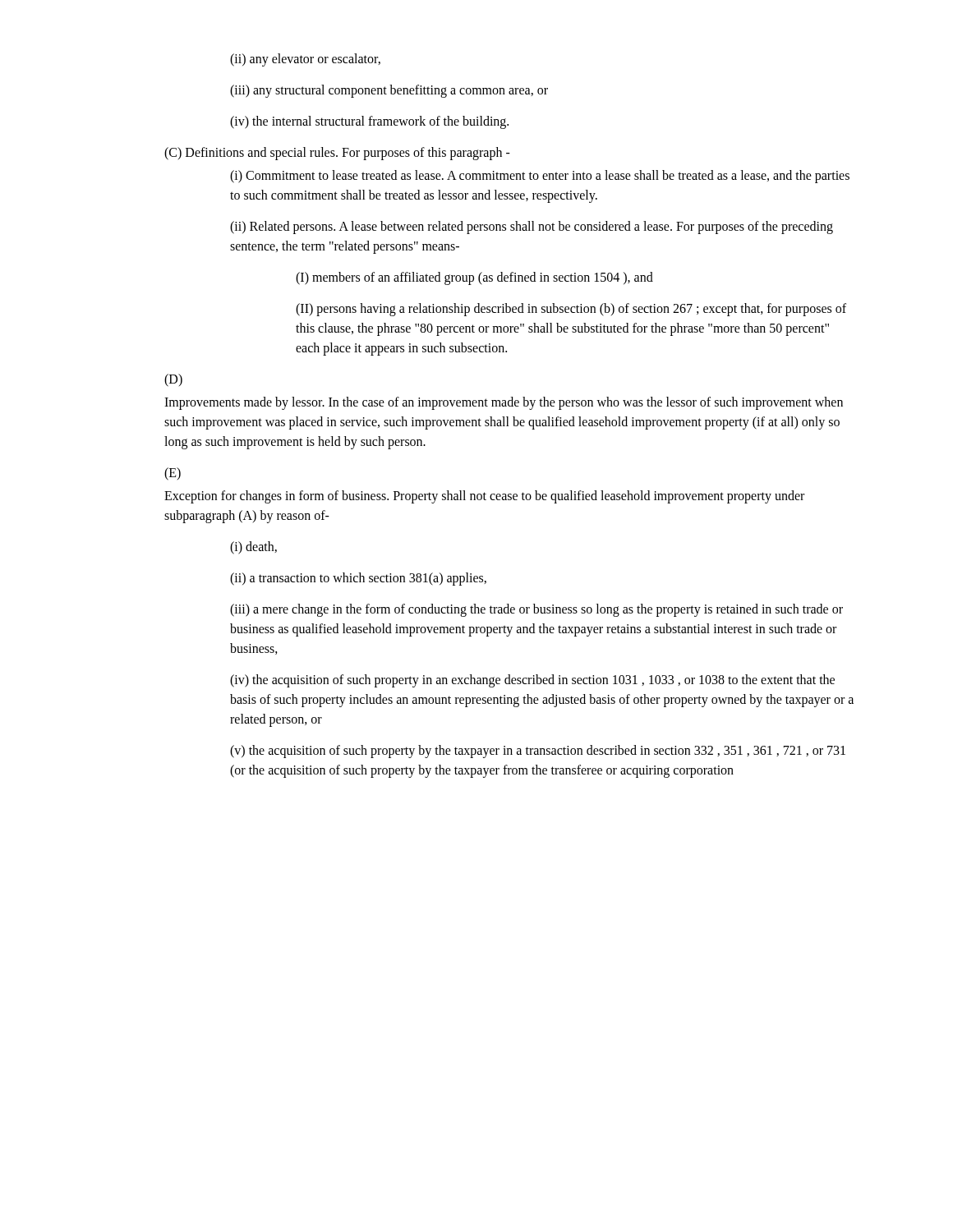Locate the block of text that opens with "(iv) the acquisition of such property in an"
Screen dimensions: 1232x953
coord(542,699)
